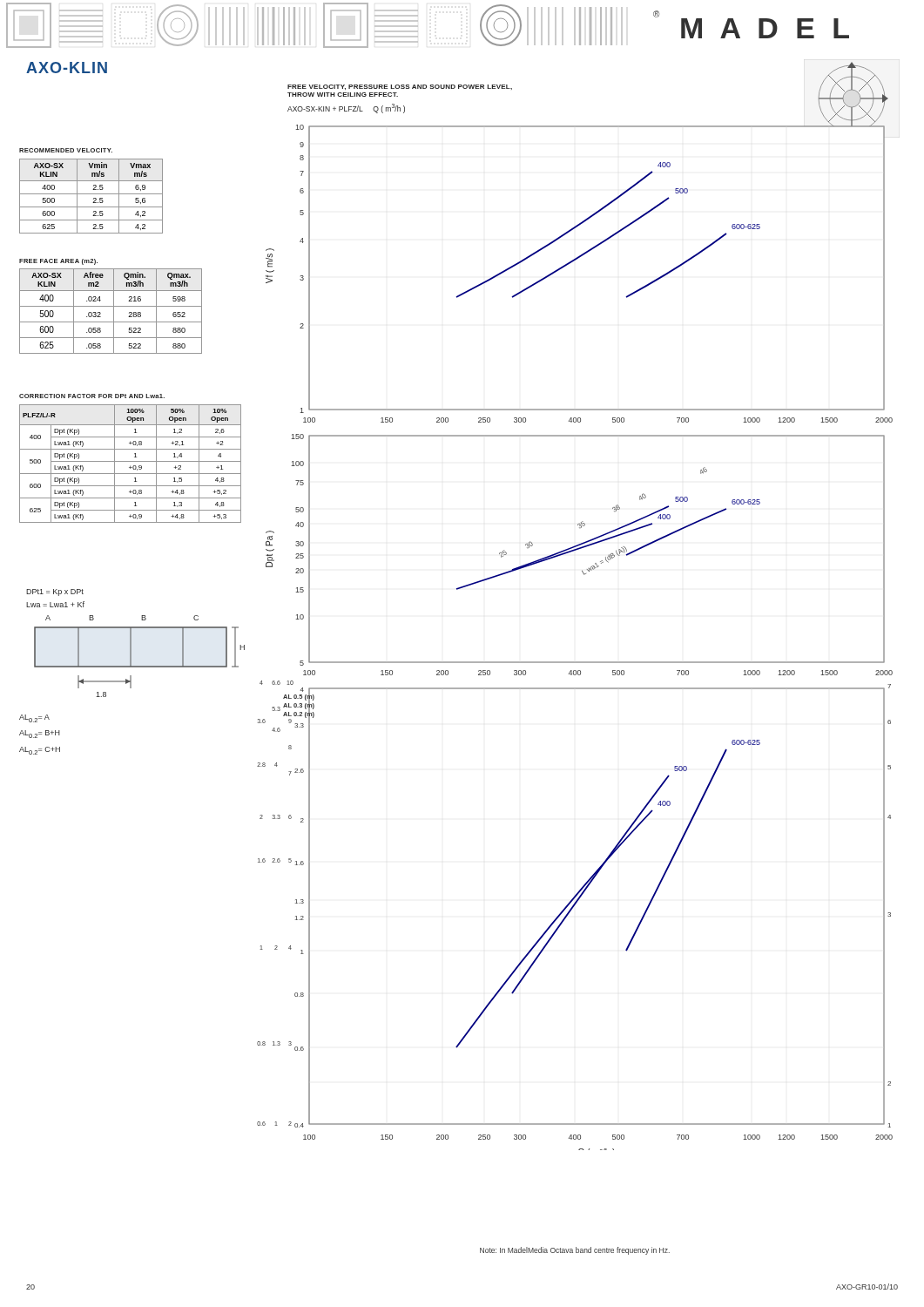
Task: Find the table that mentions "100% Open"
Action: click(130, 464)
